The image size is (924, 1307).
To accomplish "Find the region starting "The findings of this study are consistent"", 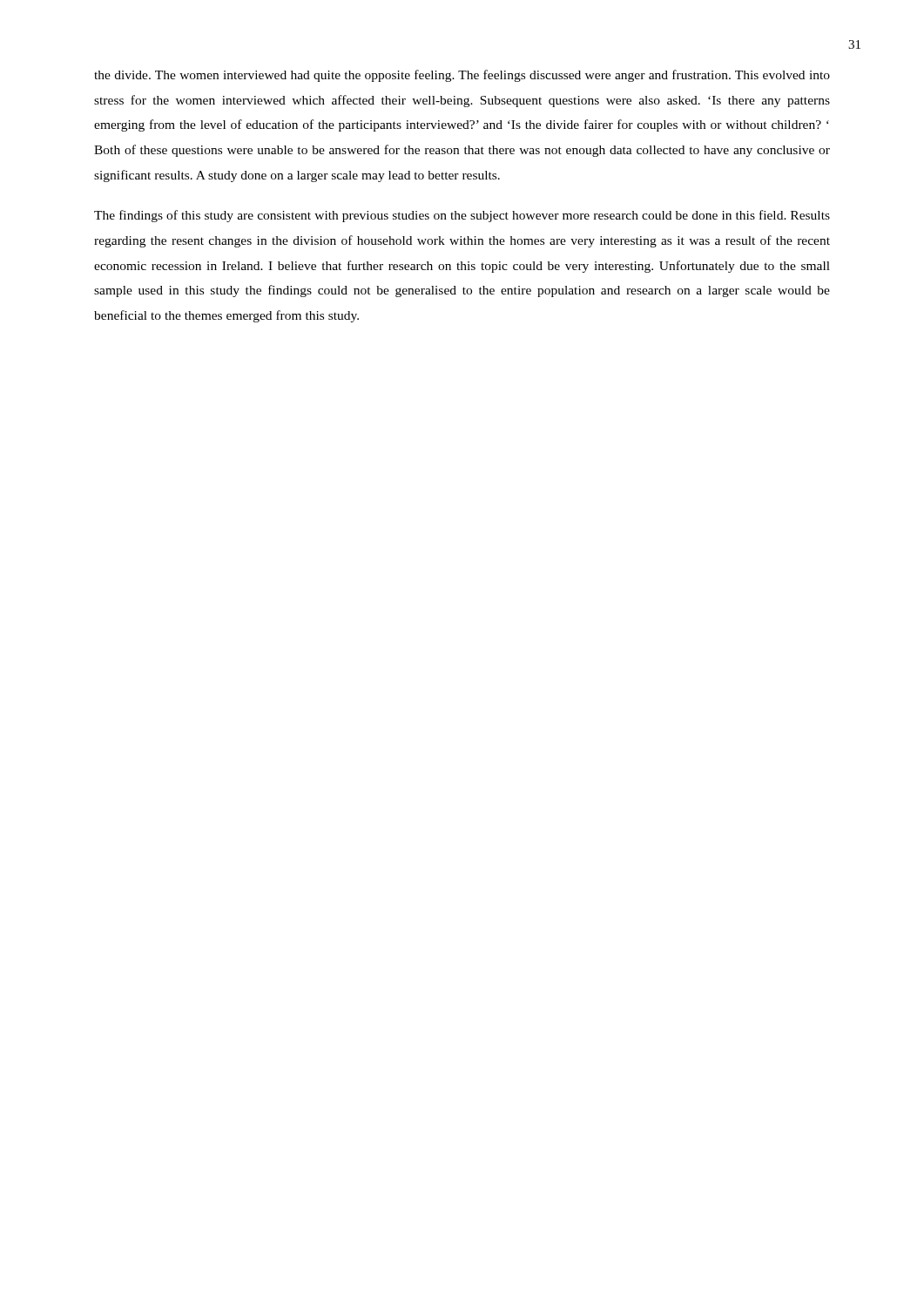I will pos(462,265).
